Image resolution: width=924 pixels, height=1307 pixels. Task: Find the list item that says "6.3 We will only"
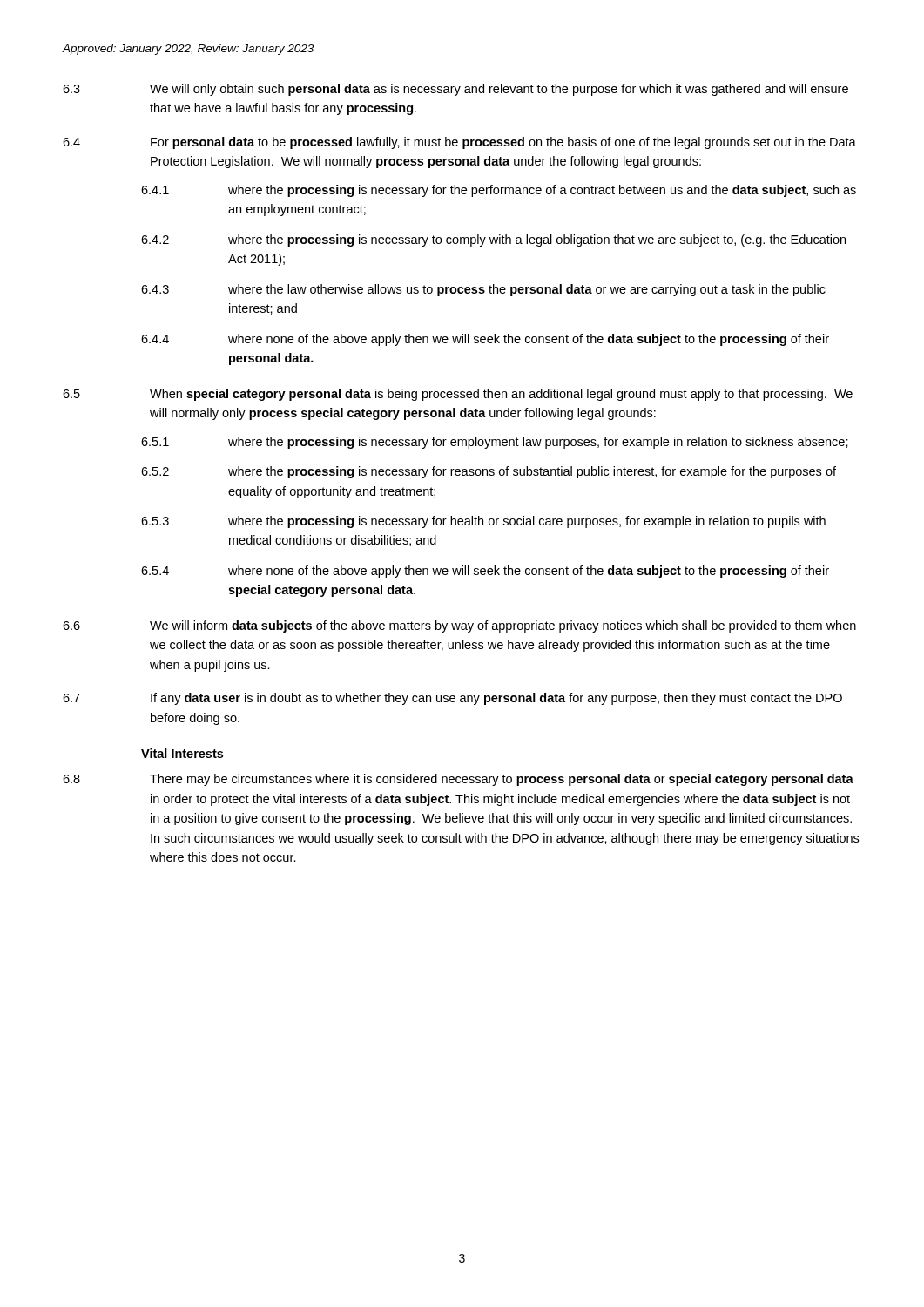(462, 99)
